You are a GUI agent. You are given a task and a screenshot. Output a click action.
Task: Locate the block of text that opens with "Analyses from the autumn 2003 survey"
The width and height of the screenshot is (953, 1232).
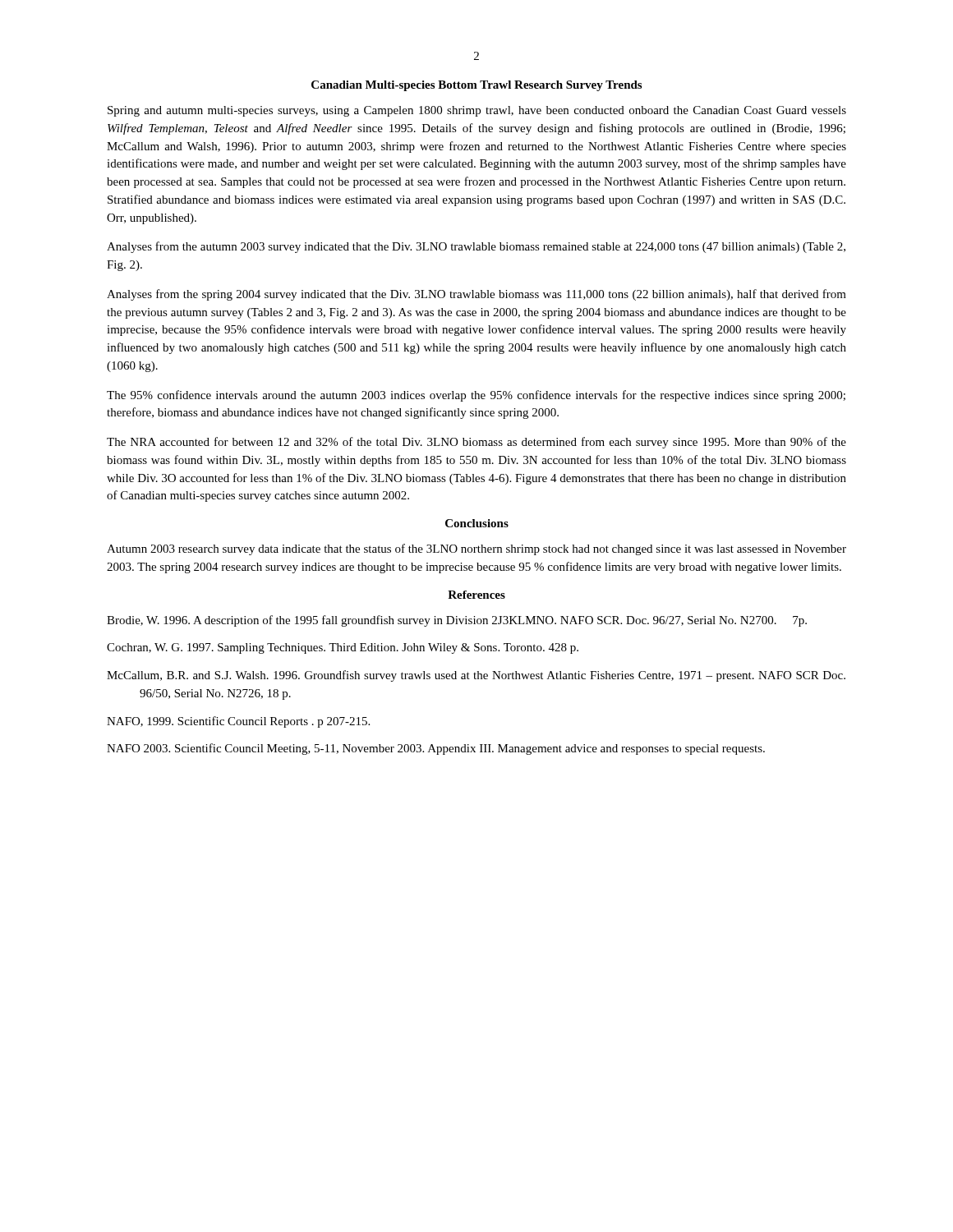(x=476, y=256)
